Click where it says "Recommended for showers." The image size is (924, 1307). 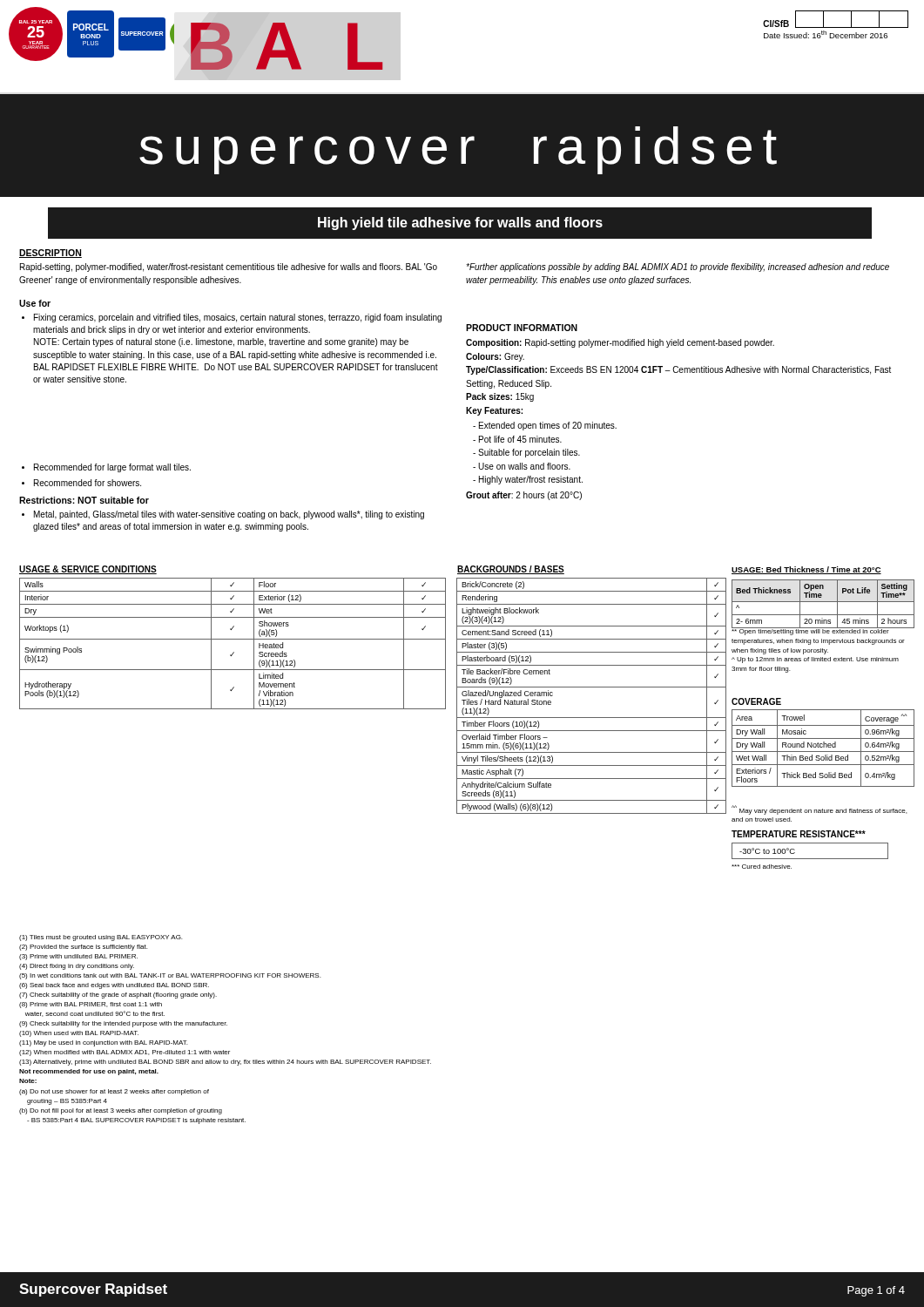coord(81,483)
